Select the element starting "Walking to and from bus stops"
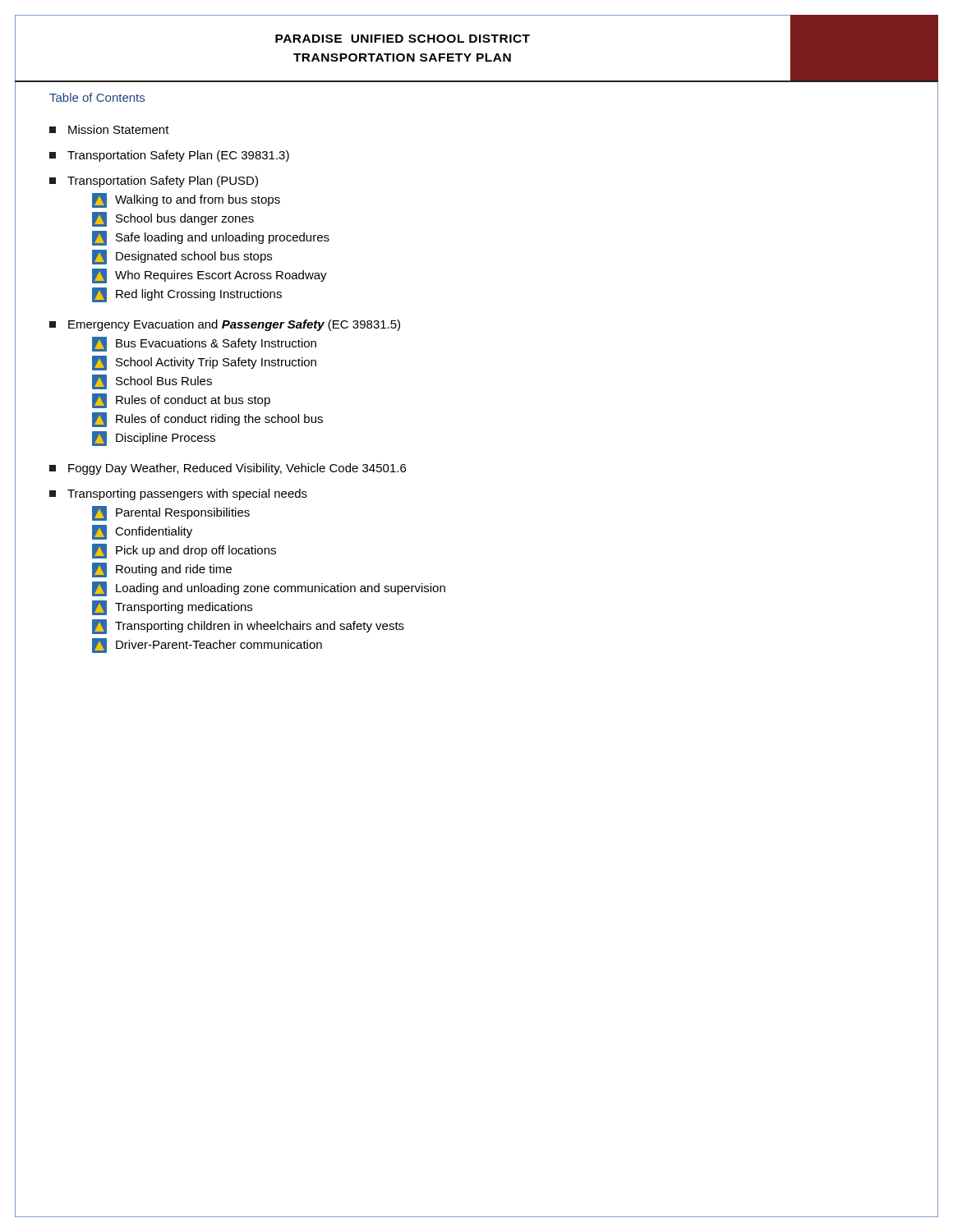Screen dimensions: 1232x953 click(x=186, y=200)
